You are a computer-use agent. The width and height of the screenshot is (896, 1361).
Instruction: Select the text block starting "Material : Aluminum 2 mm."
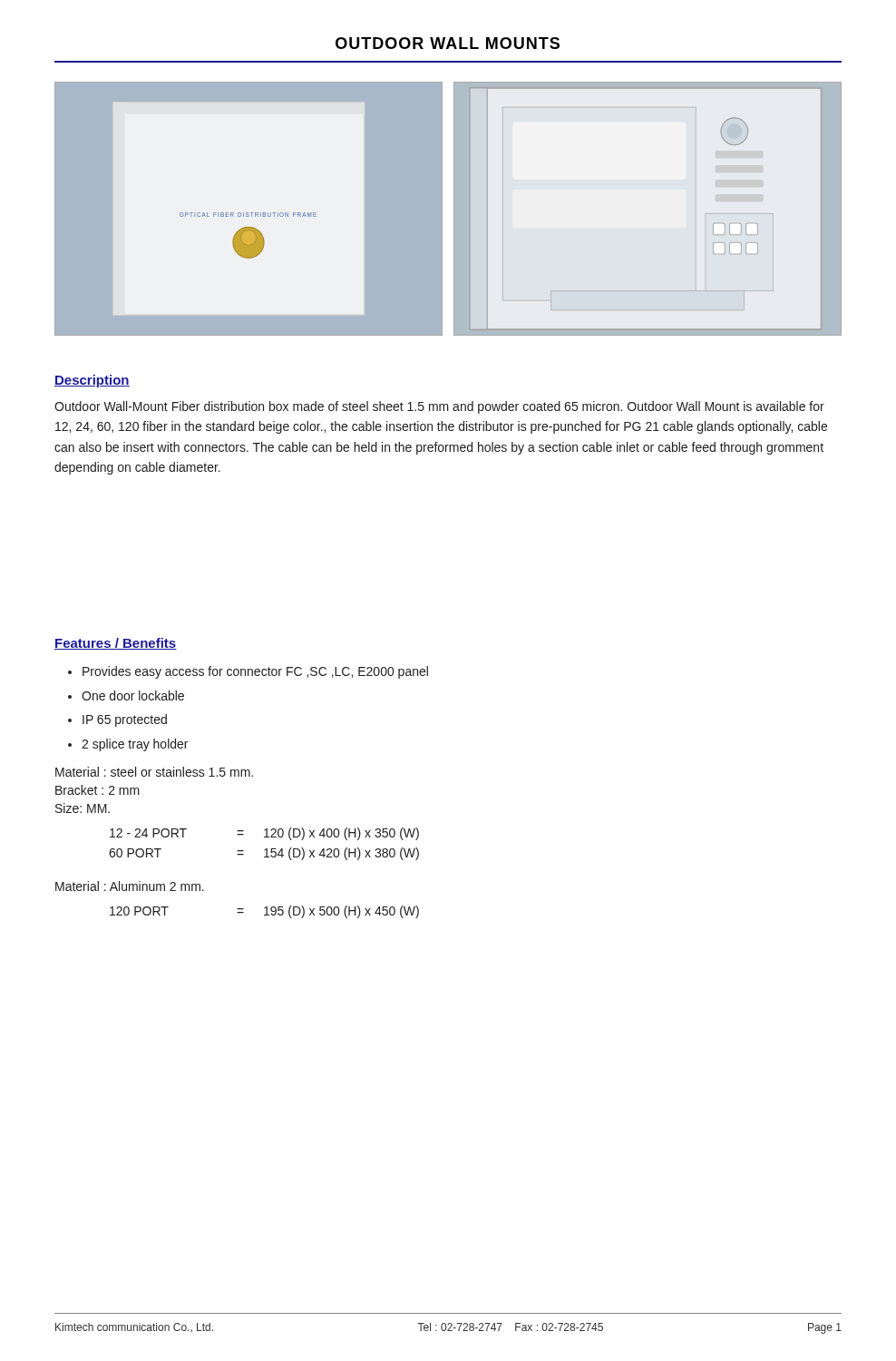130,887
